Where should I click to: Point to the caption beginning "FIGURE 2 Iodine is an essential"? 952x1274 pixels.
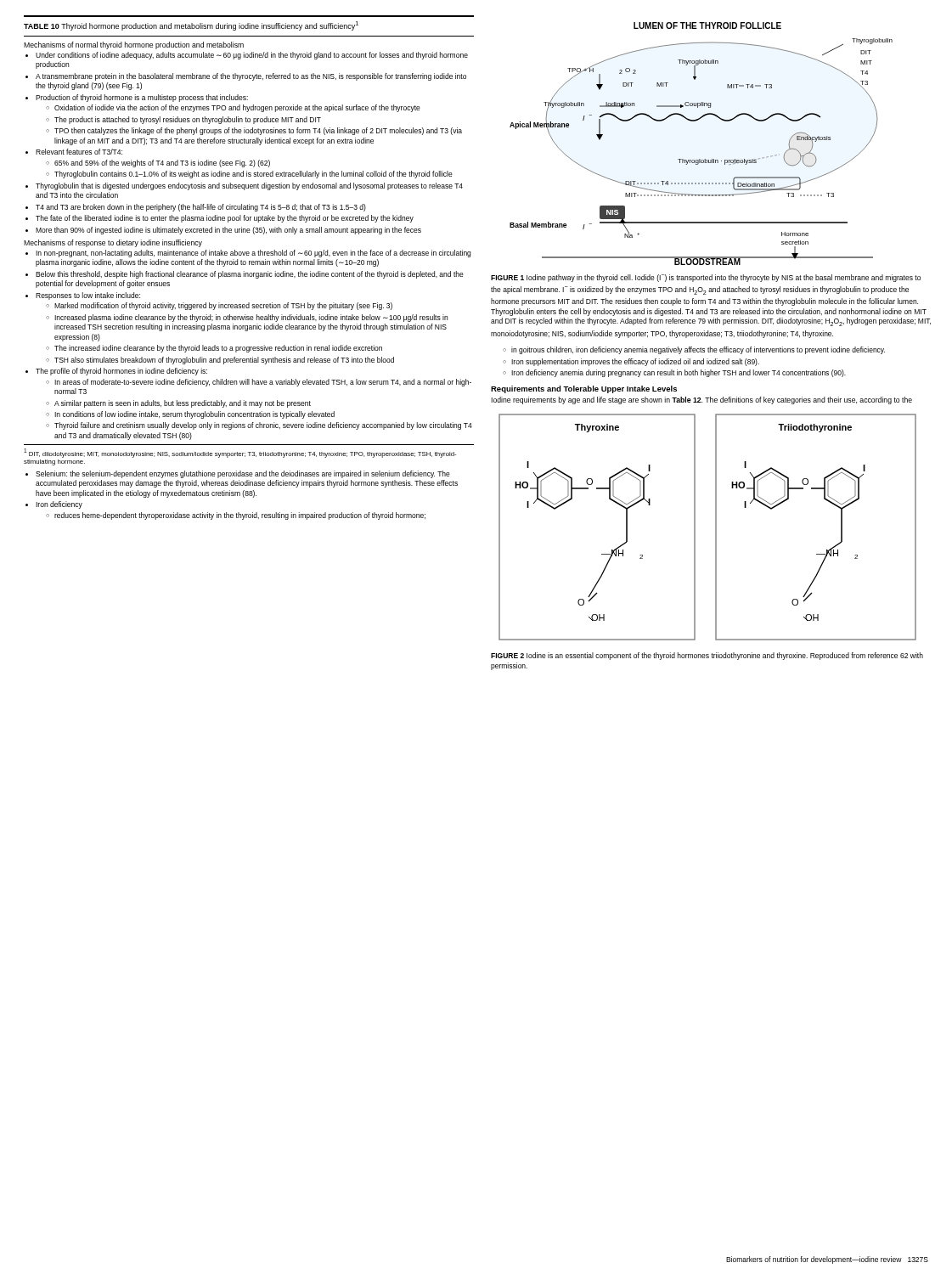707,661
